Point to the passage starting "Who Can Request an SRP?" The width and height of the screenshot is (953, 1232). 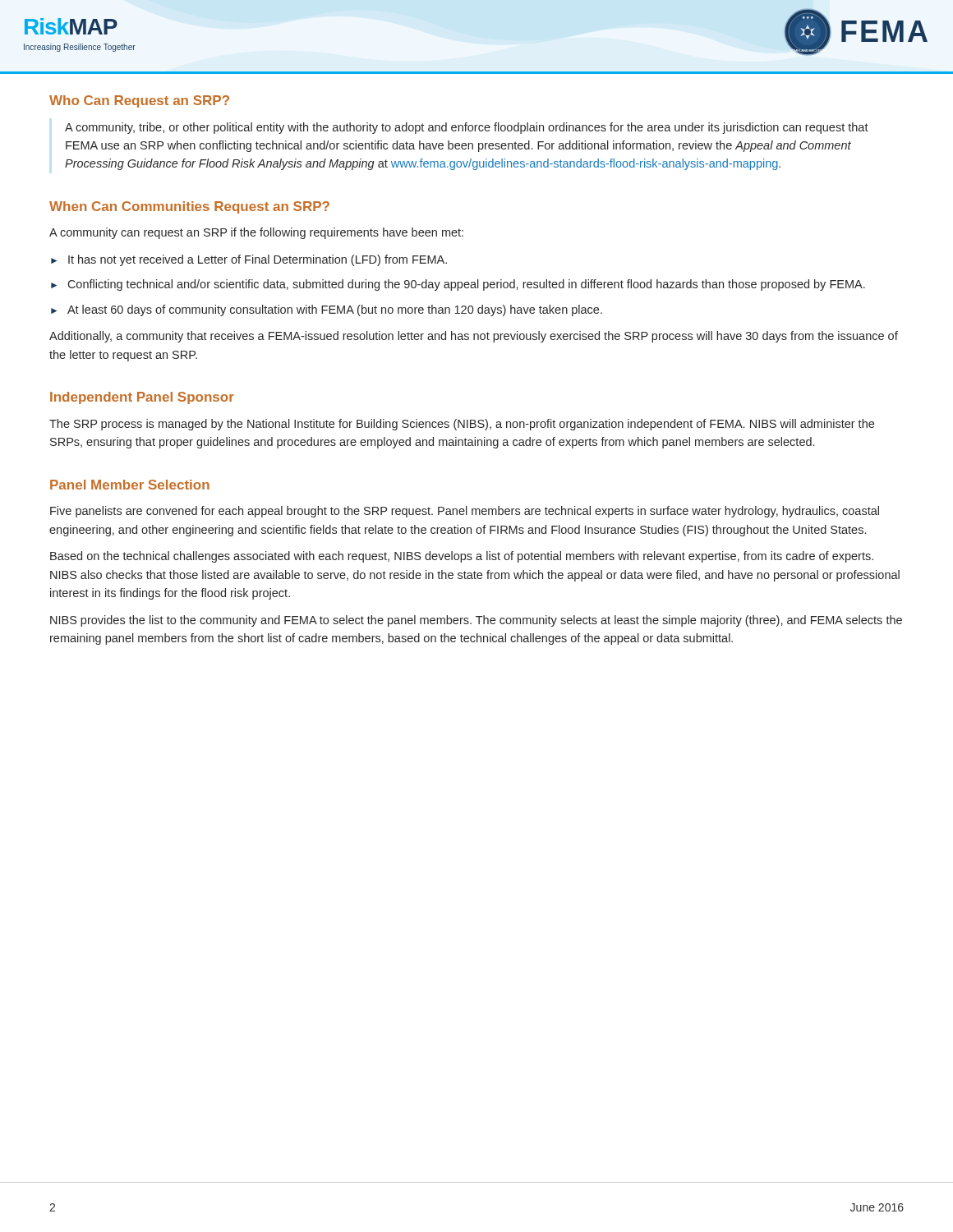[x=140, y=101]
